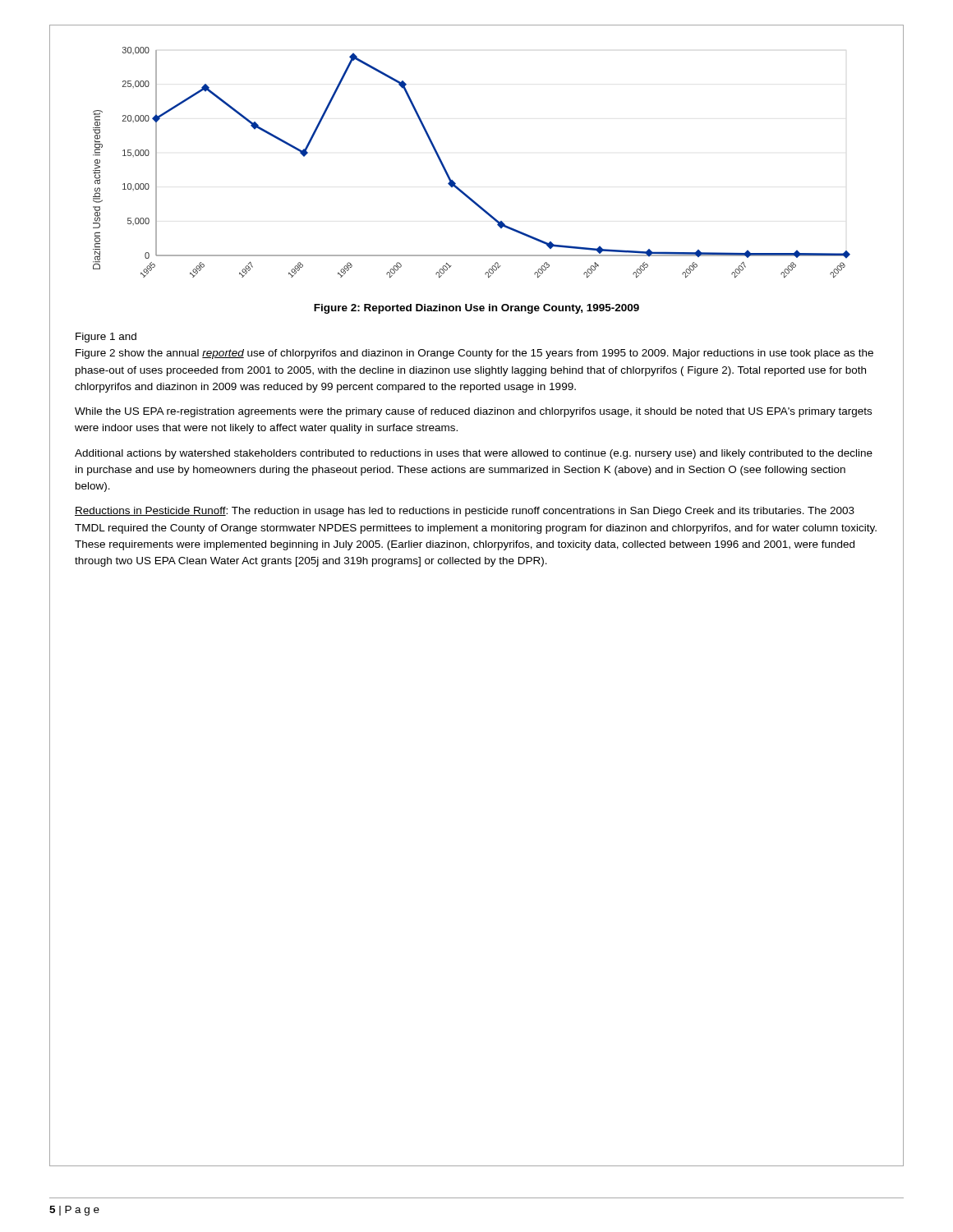Point to the text block starting "Figure 2 show the annual reported use of"
The height and width of the screenshot is (1232, 953).
click(x=474, y=370)
